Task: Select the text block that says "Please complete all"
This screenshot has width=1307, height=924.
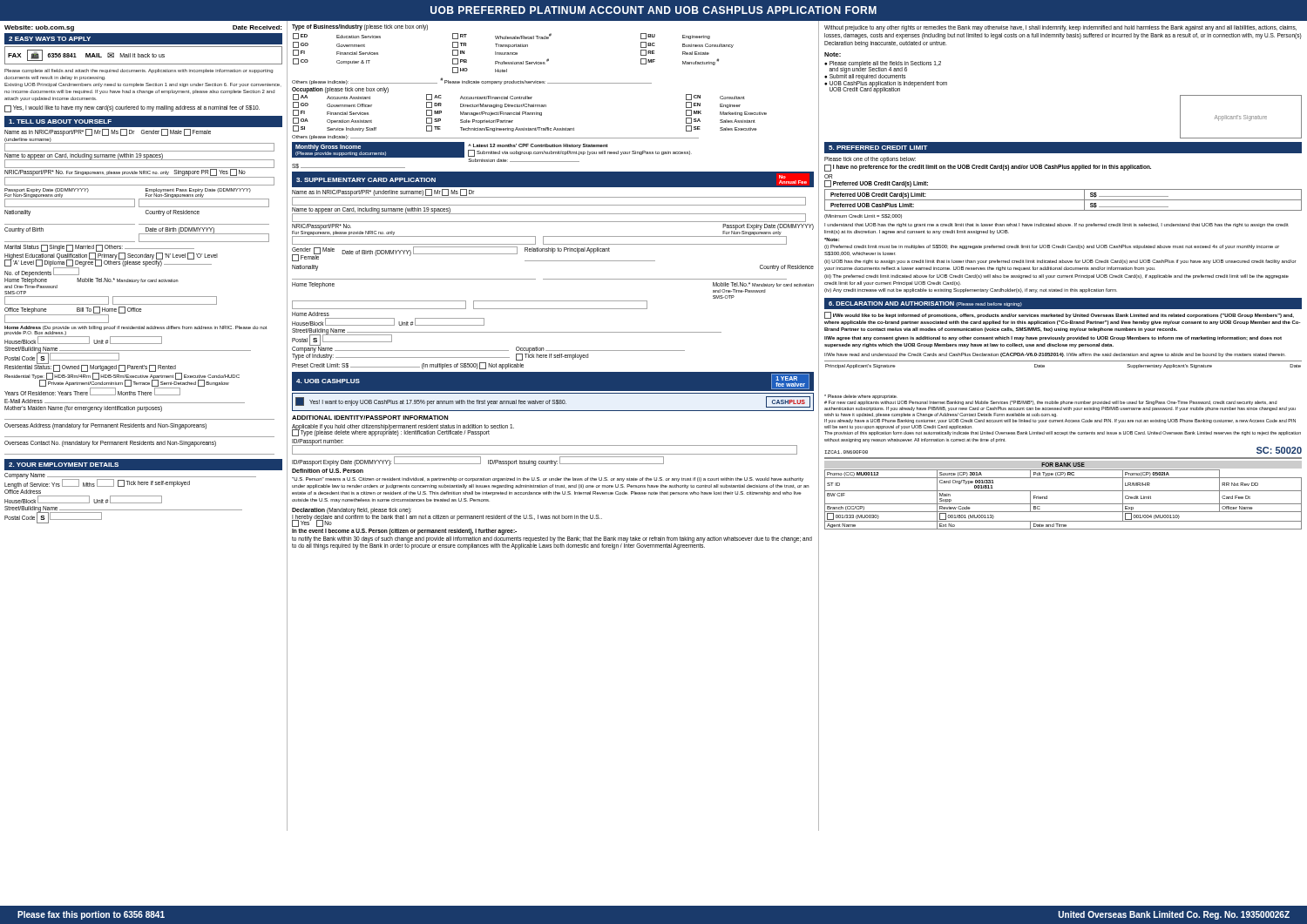Action: (143, 85)
